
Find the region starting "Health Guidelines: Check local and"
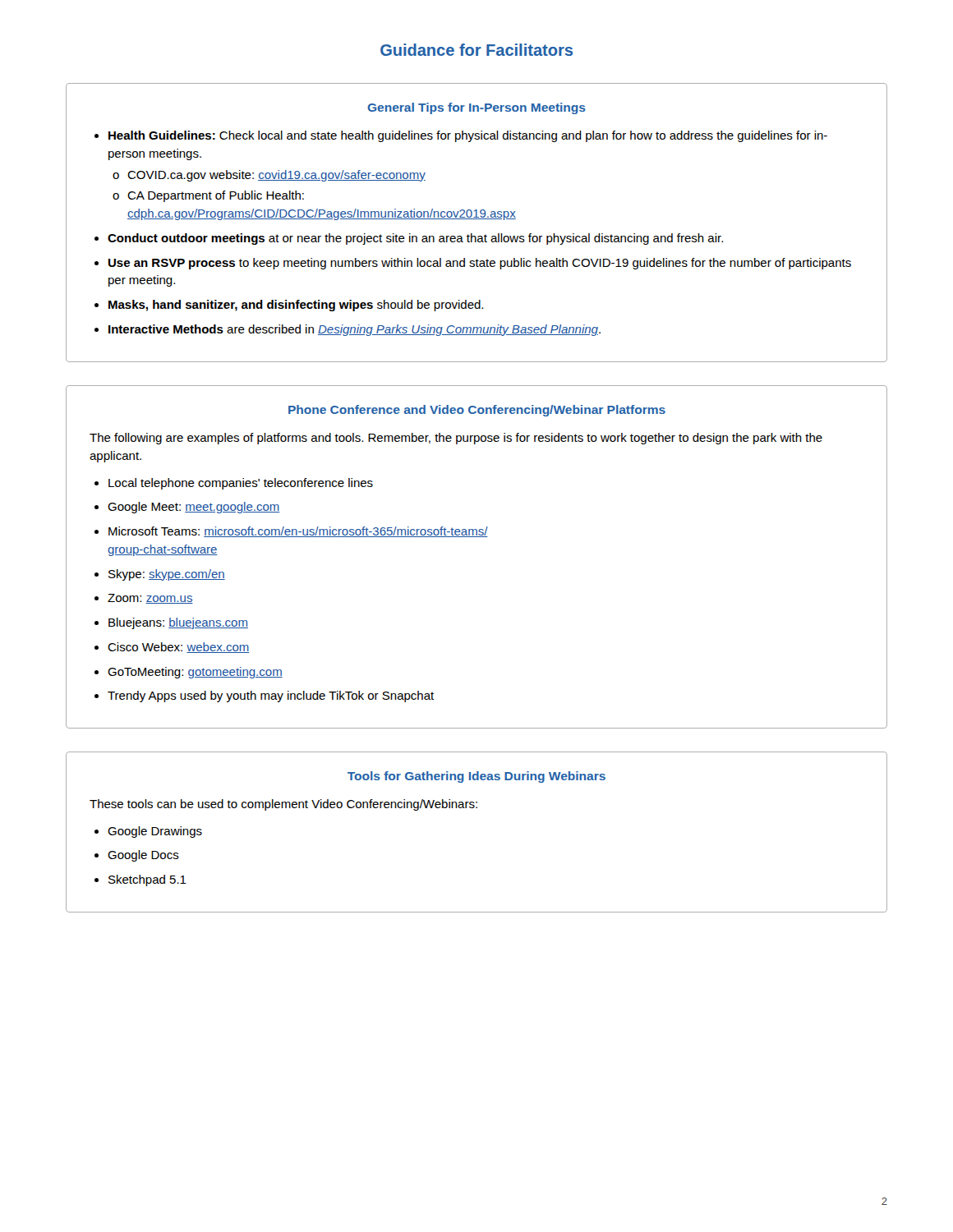468,136
